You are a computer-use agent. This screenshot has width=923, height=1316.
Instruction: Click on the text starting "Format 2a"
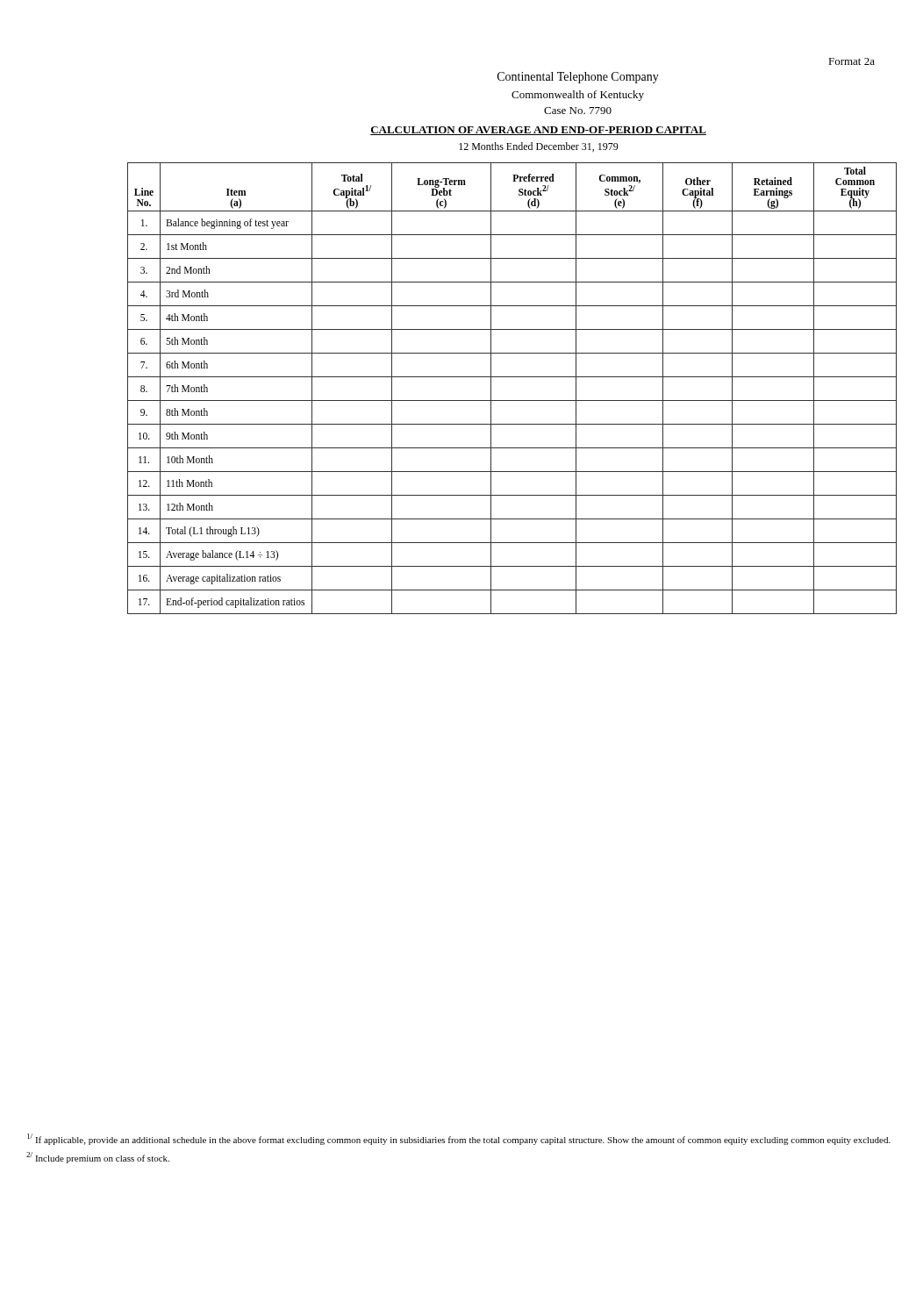point(851,61)
